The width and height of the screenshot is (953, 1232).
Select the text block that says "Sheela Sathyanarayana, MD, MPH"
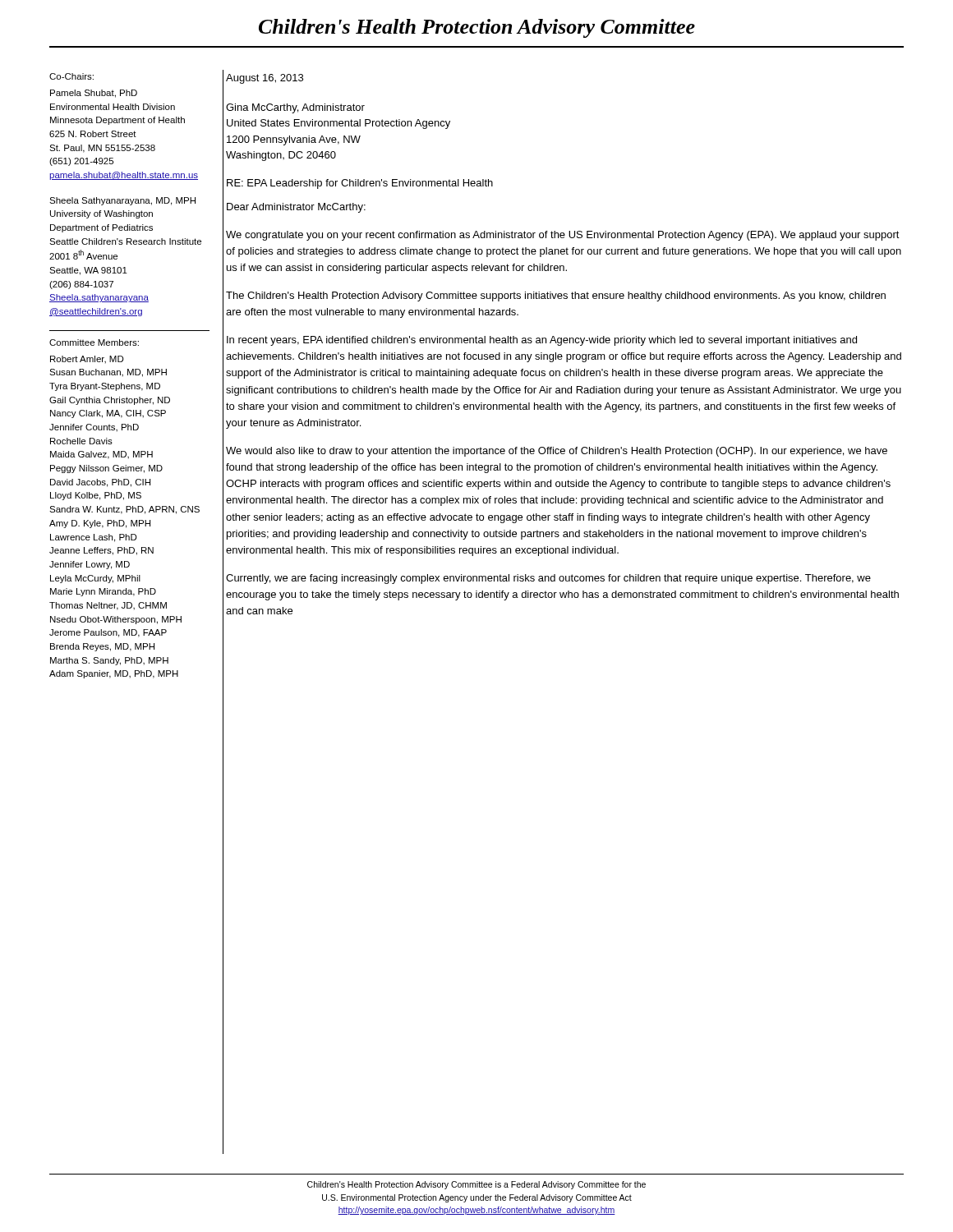pyautogui.click(x=126, y=256)
